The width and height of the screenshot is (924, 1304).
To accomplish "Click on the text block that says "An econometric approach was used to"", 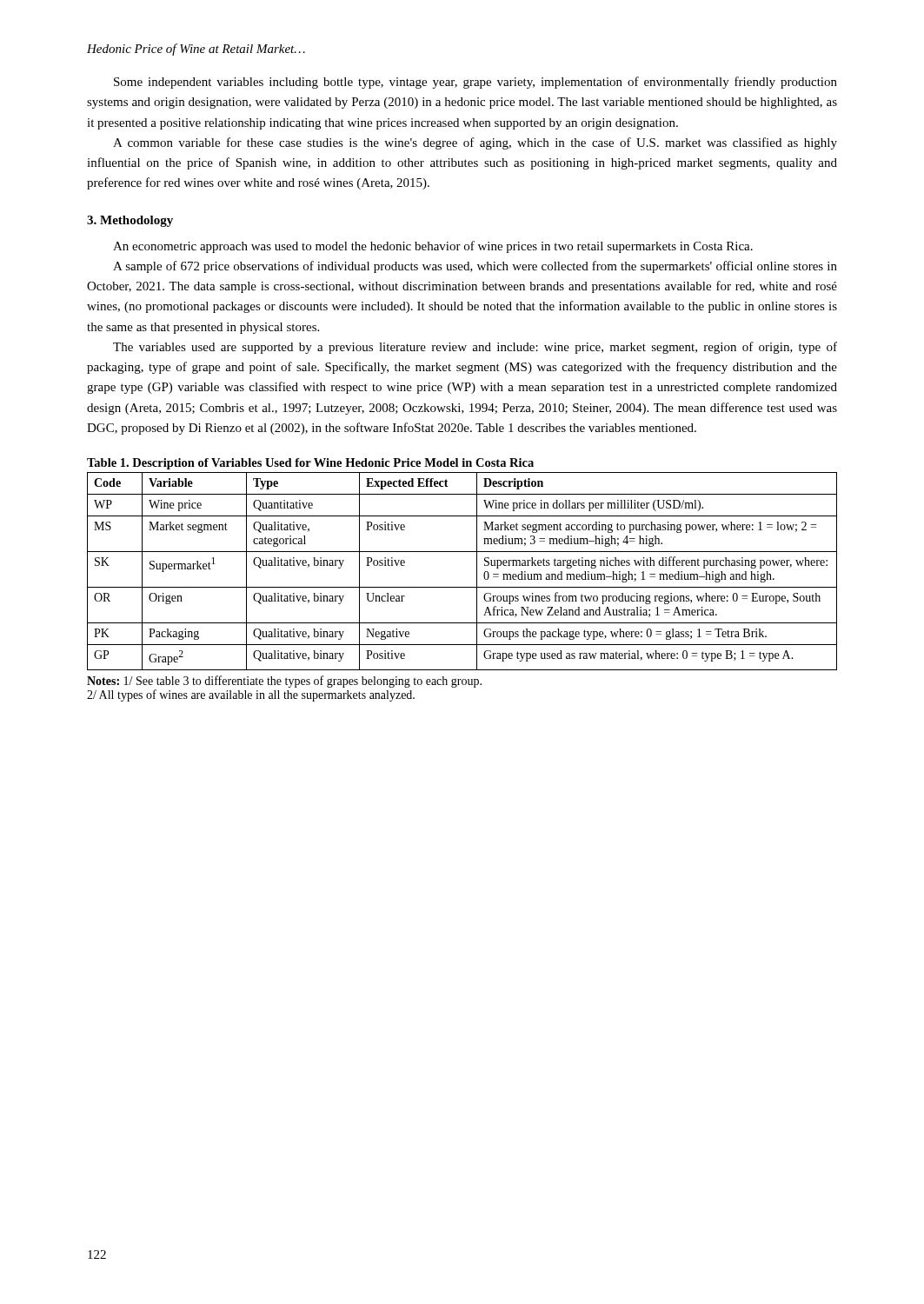I will pos(462,337).
